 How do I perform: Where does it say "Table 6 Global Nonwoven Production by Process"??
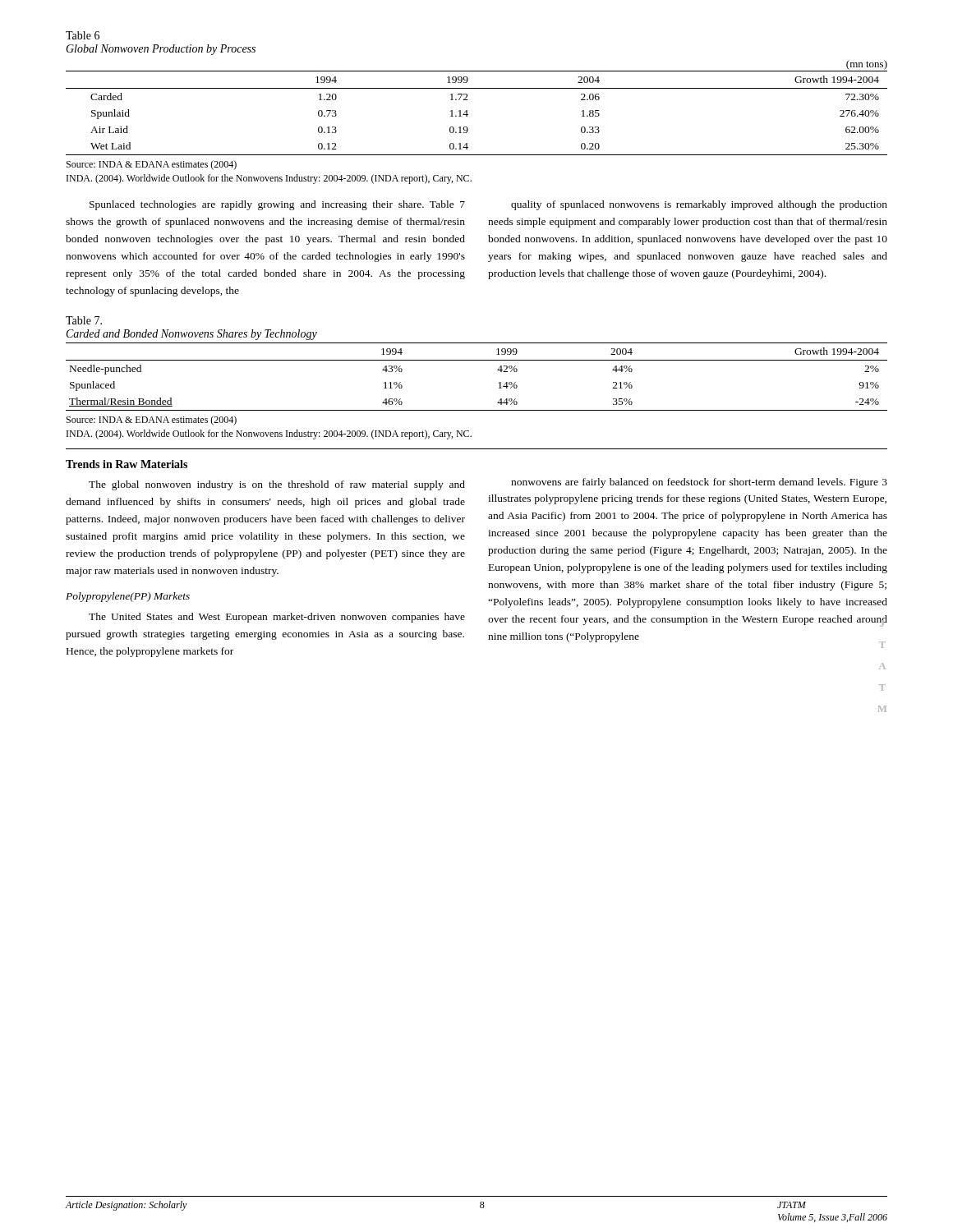click(161, 42)
